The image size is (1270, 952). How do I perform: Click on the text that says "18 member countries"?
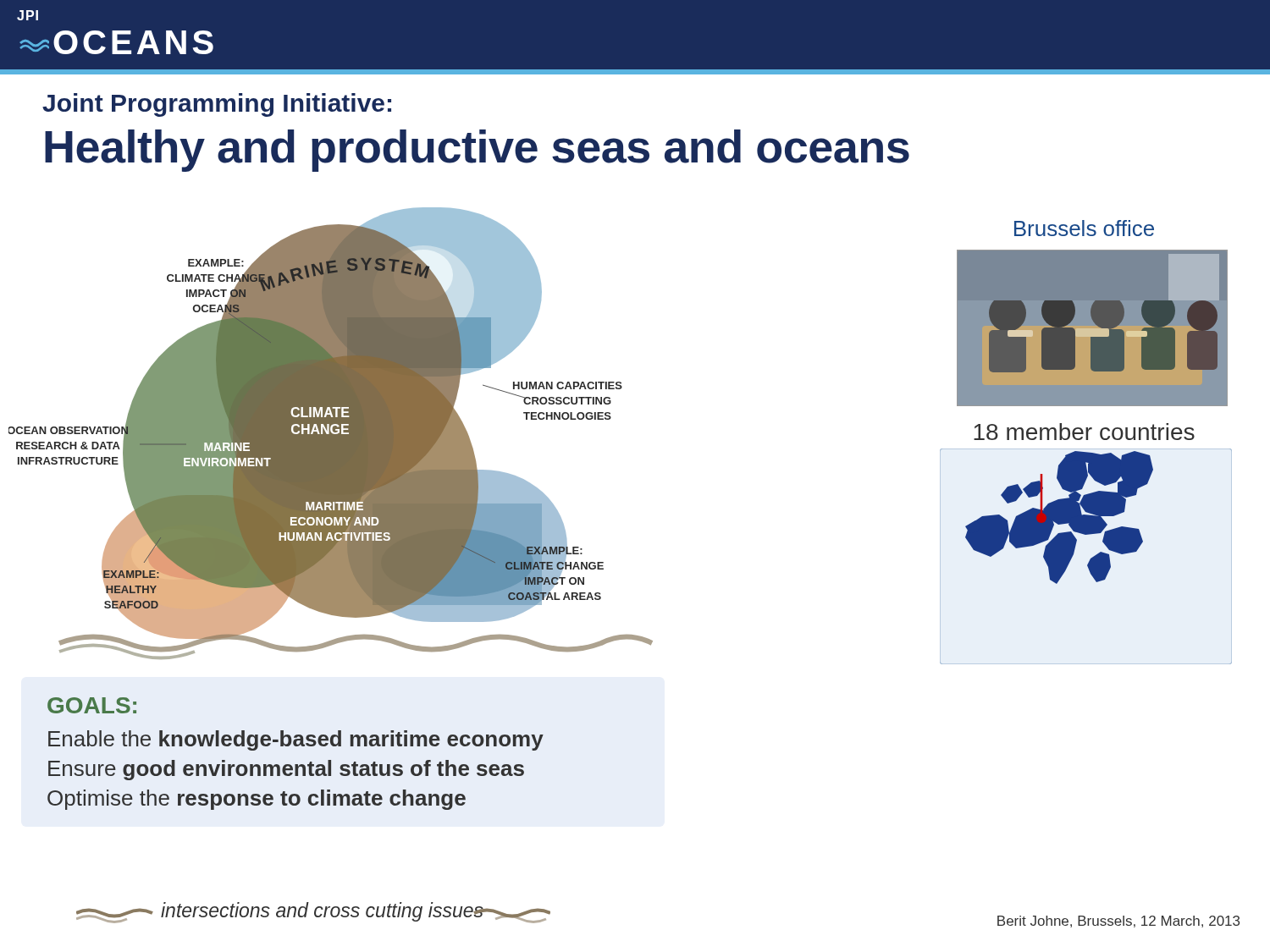[x=1084, y=432]
